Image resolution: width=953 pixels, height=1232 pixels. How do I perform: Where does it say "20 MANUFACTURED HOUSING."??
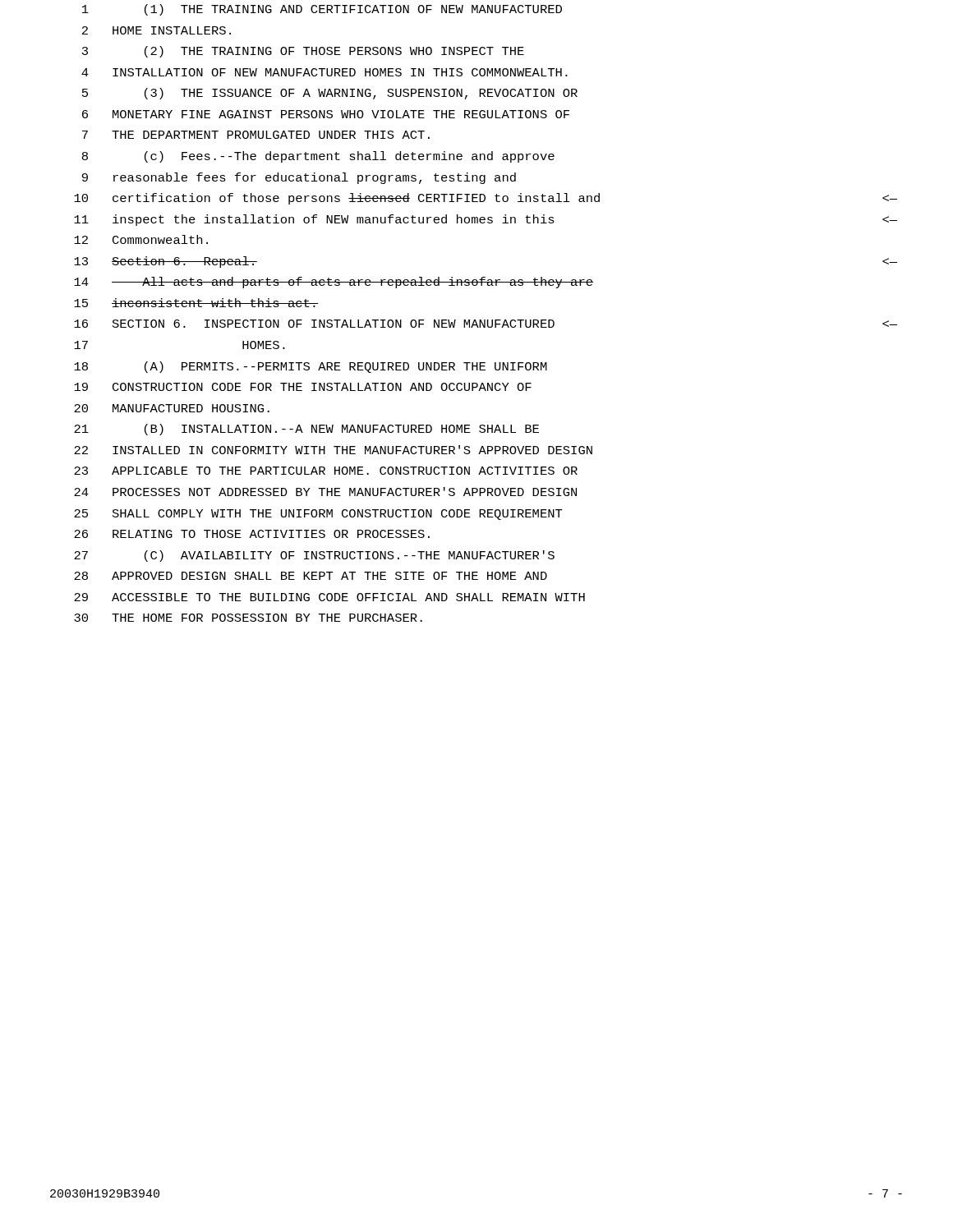(172, 408)
